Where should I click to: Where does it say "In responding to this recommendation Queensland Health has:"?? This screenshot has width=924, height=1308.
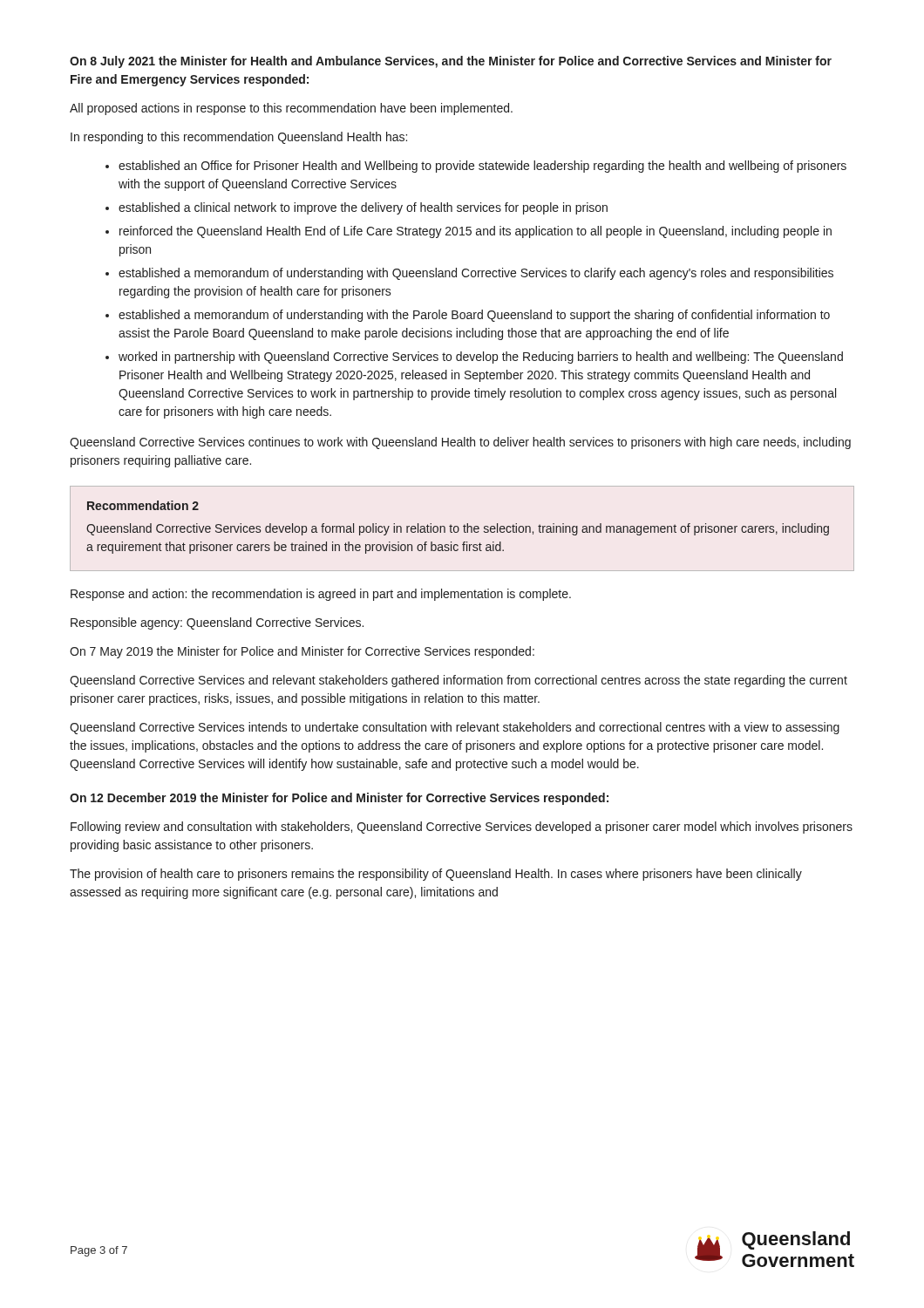point(239,138)
